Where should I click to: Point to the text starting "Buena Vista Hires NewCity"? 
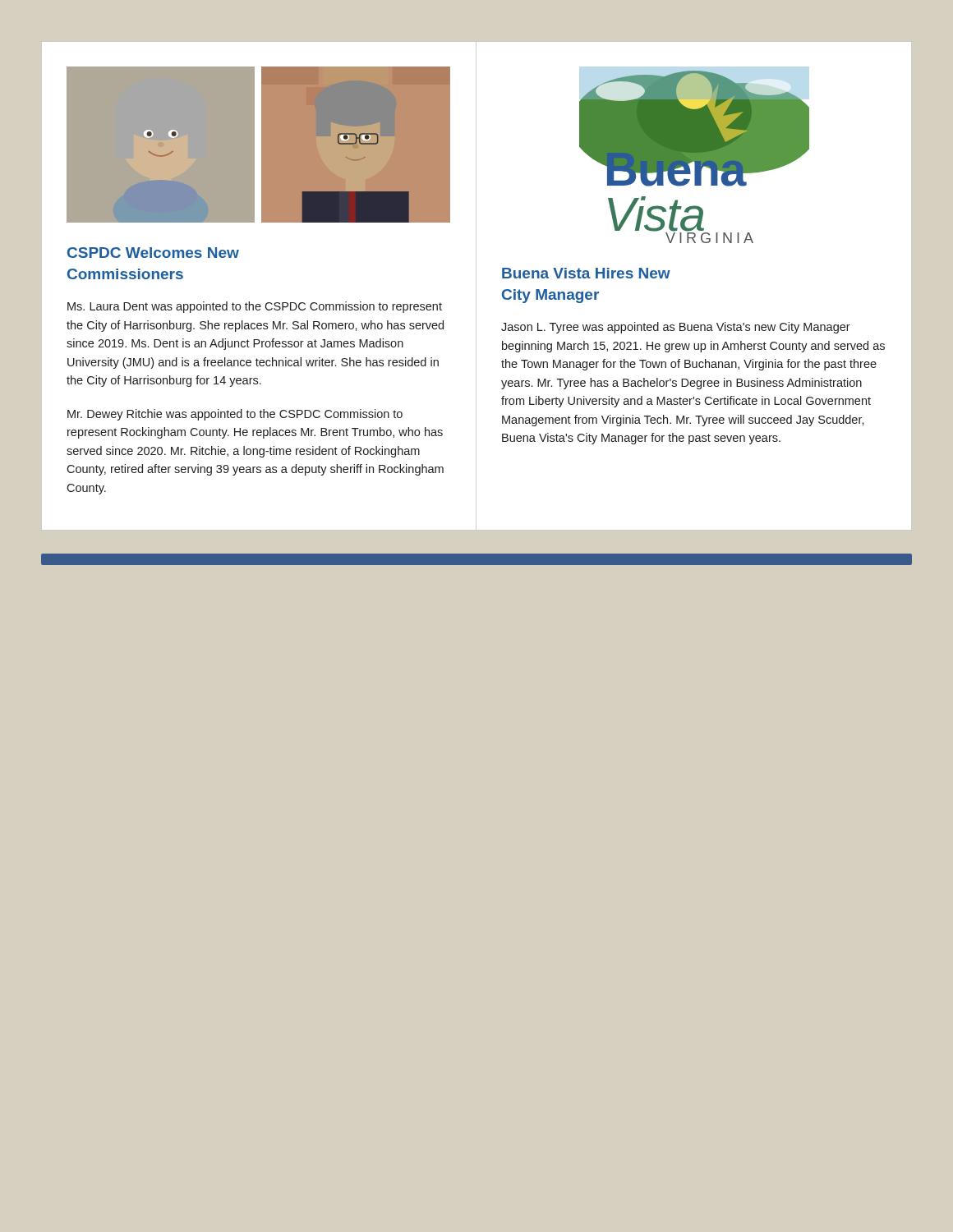click(586, 284)
